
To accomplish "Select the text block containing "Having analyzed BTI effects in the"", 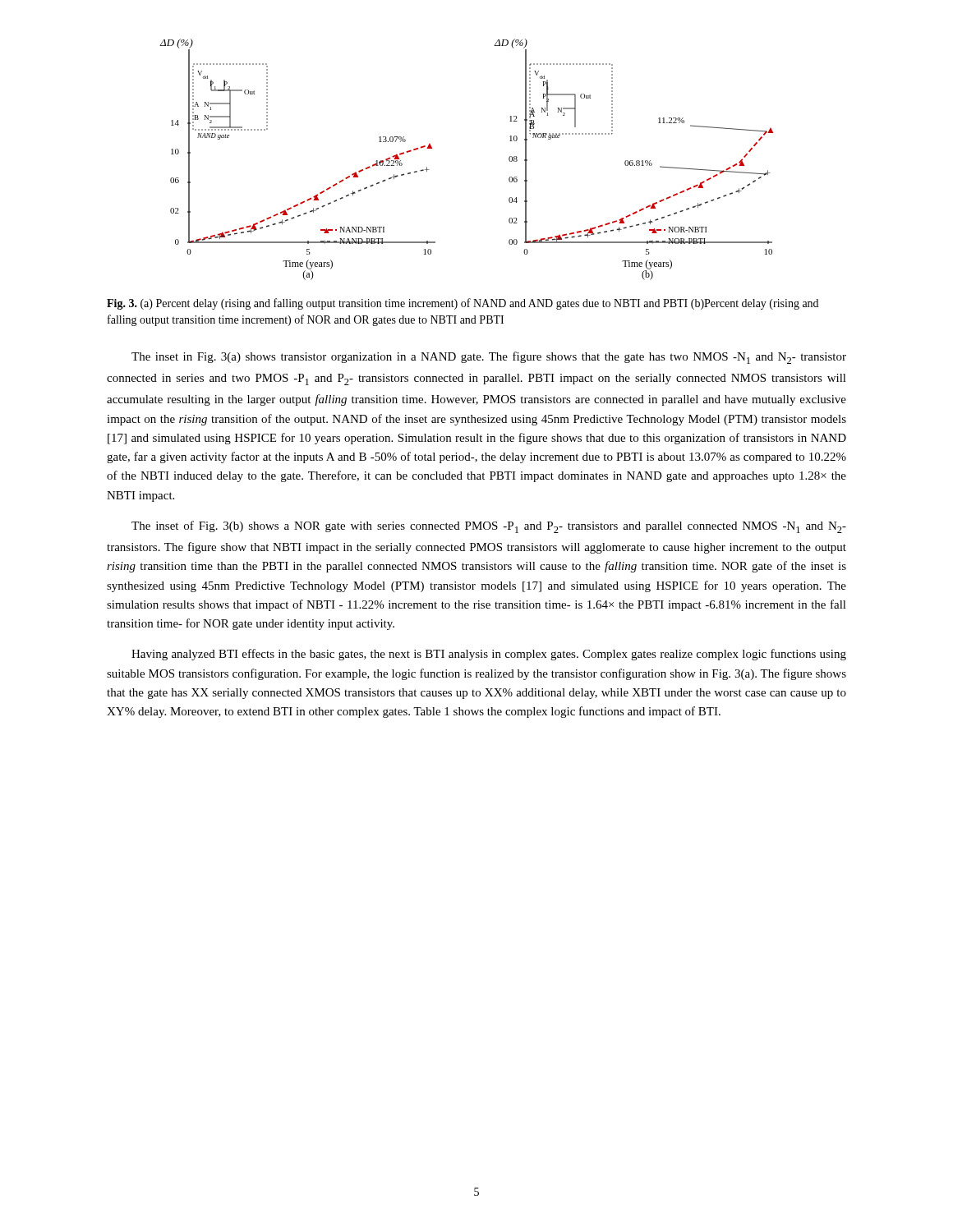I will pyautogui.click(x=476, y=683).
